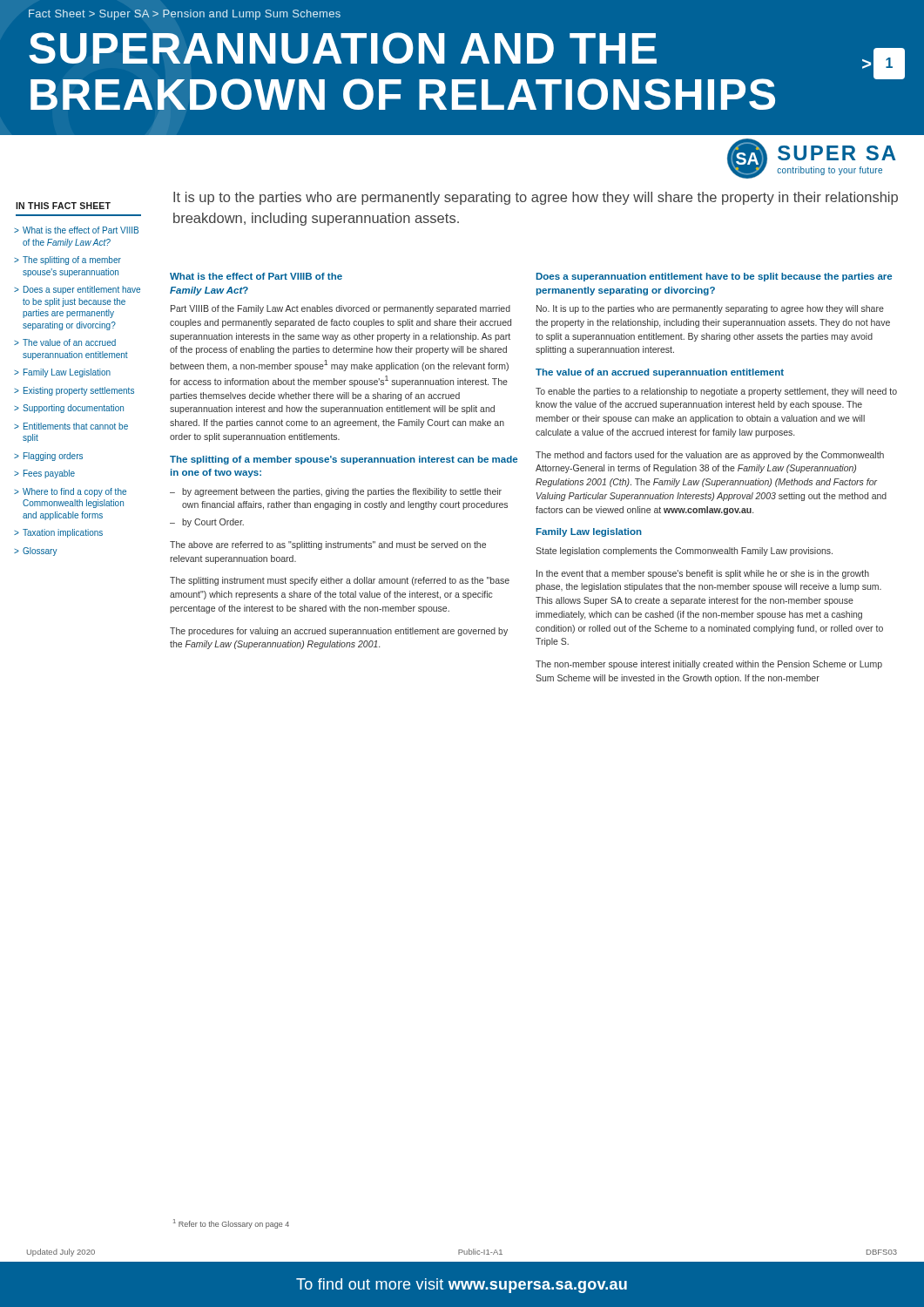Viewport: 924px width, 1307px height.
Task: Click on the section header containing "What is the effect of Part VIIIB"
Action: click(256, 283)
